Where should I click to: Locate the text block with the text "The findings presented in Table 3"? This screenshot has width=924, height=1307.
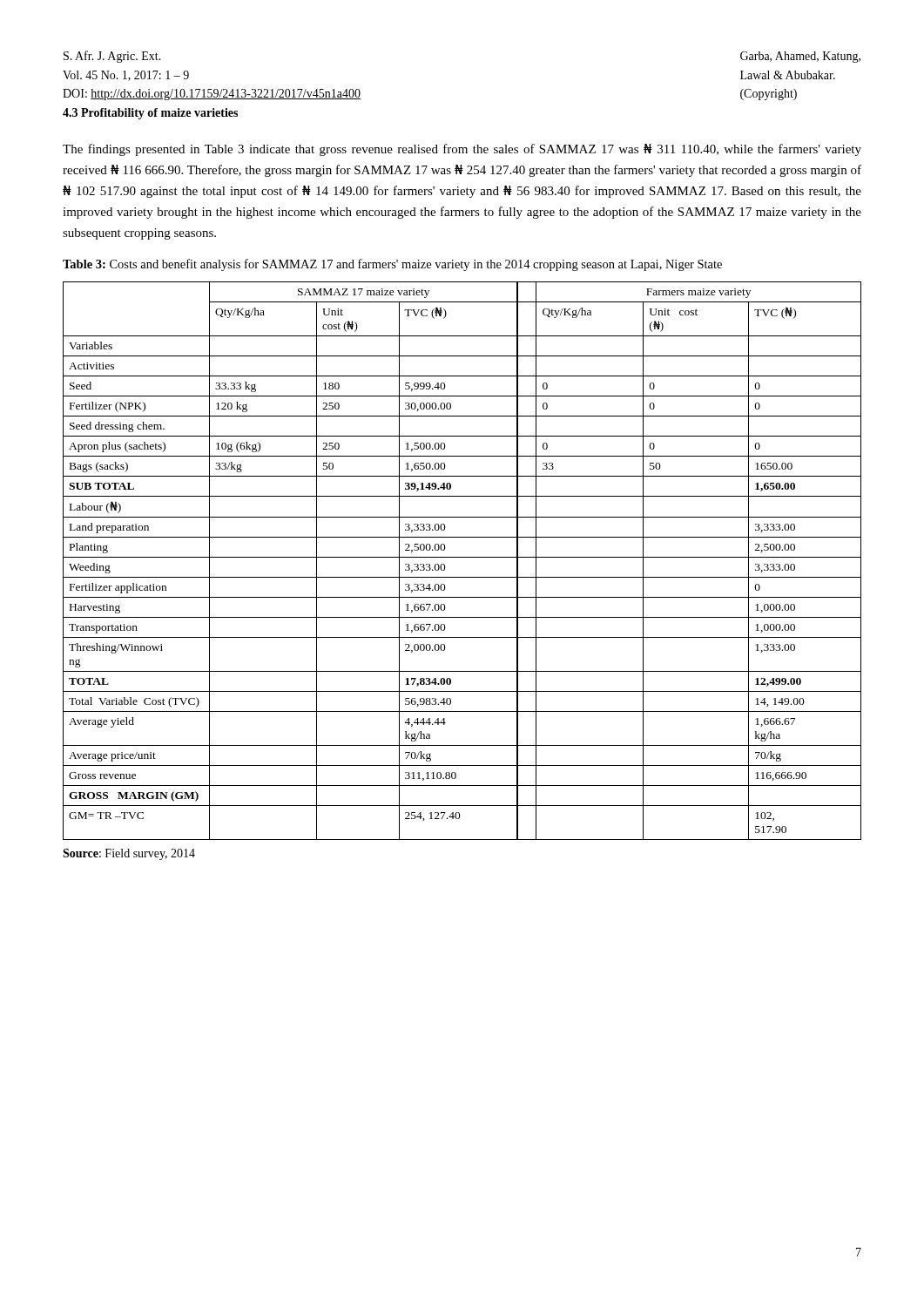462,191
